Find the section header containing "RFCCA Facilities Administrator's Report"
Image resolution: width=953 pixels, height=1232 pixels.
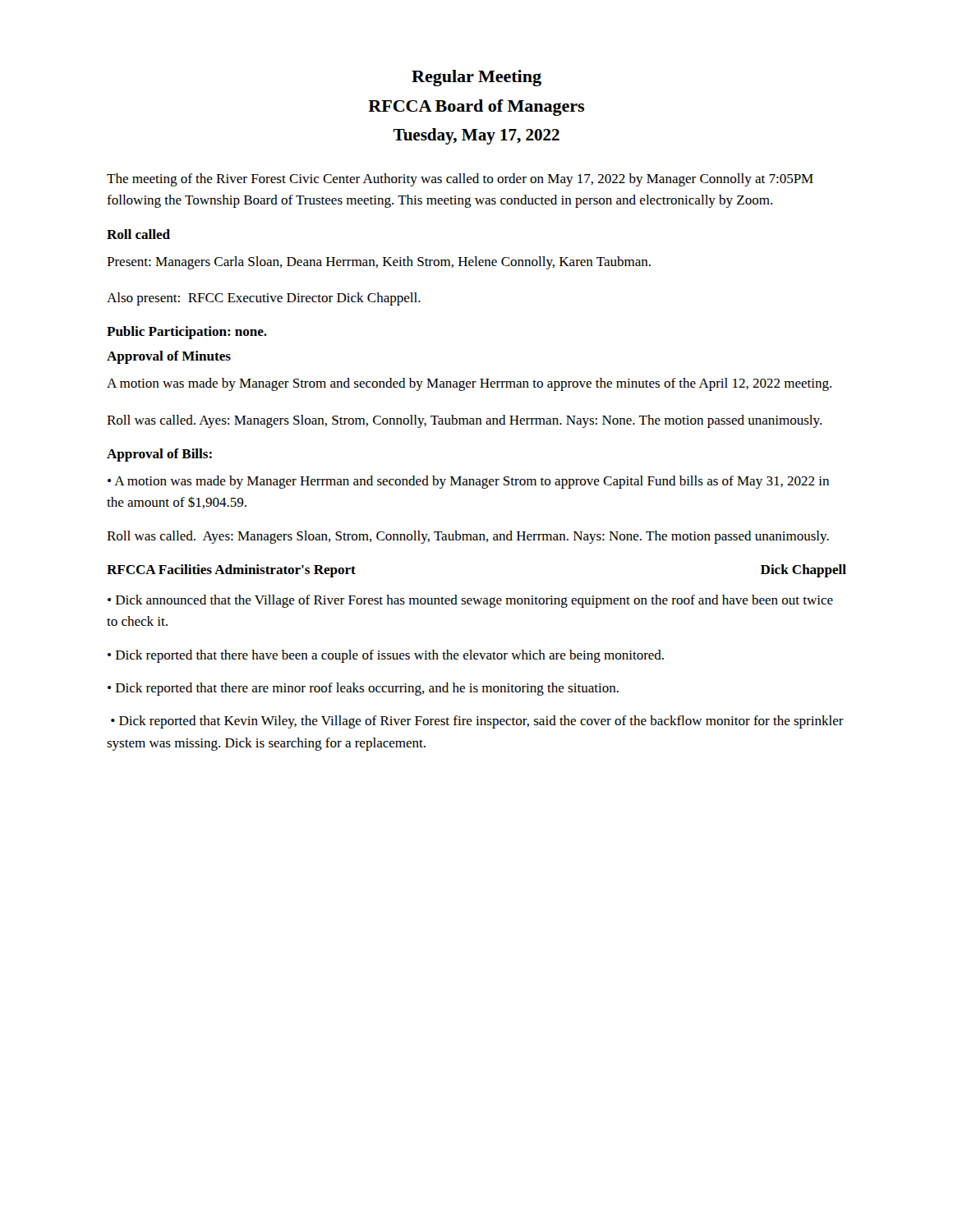point(254,570)
